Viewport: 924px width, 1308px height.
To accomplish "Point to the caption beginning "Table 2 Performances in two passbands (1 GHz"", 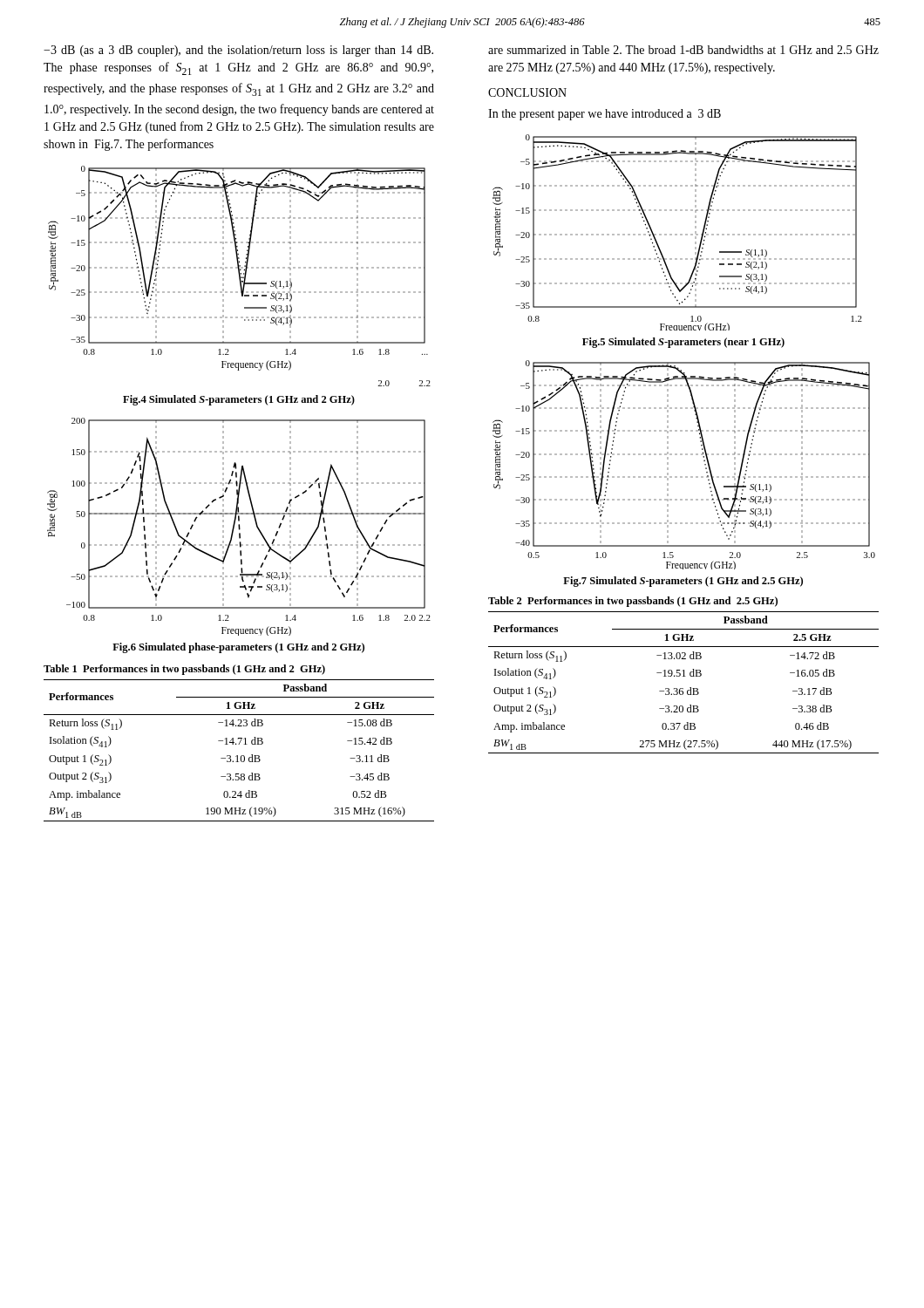I will [x=633, y=601].
